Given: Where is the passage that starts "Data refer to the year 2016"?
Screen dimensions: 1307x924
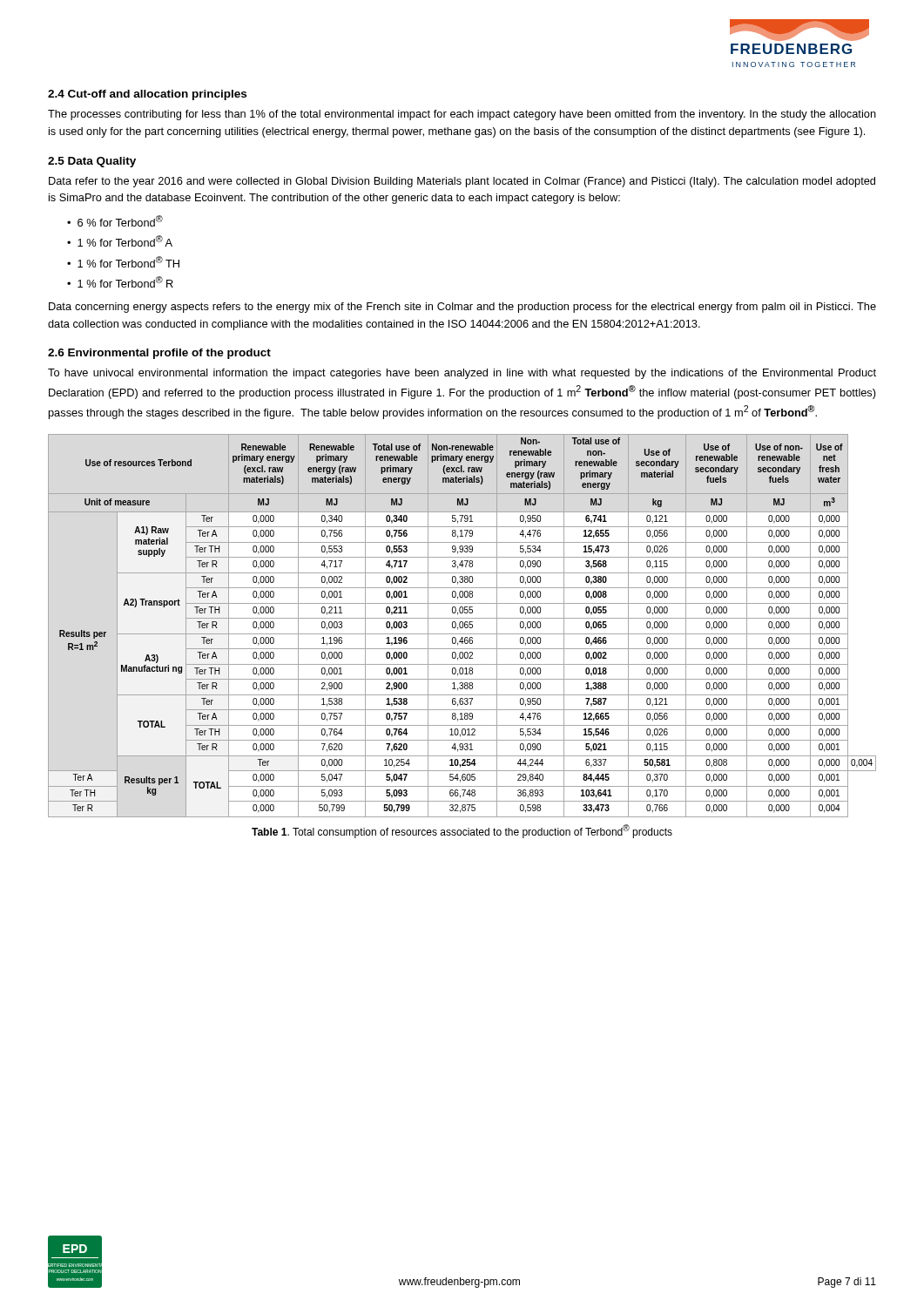Looking at the screenshot, I should pos(462,189).
